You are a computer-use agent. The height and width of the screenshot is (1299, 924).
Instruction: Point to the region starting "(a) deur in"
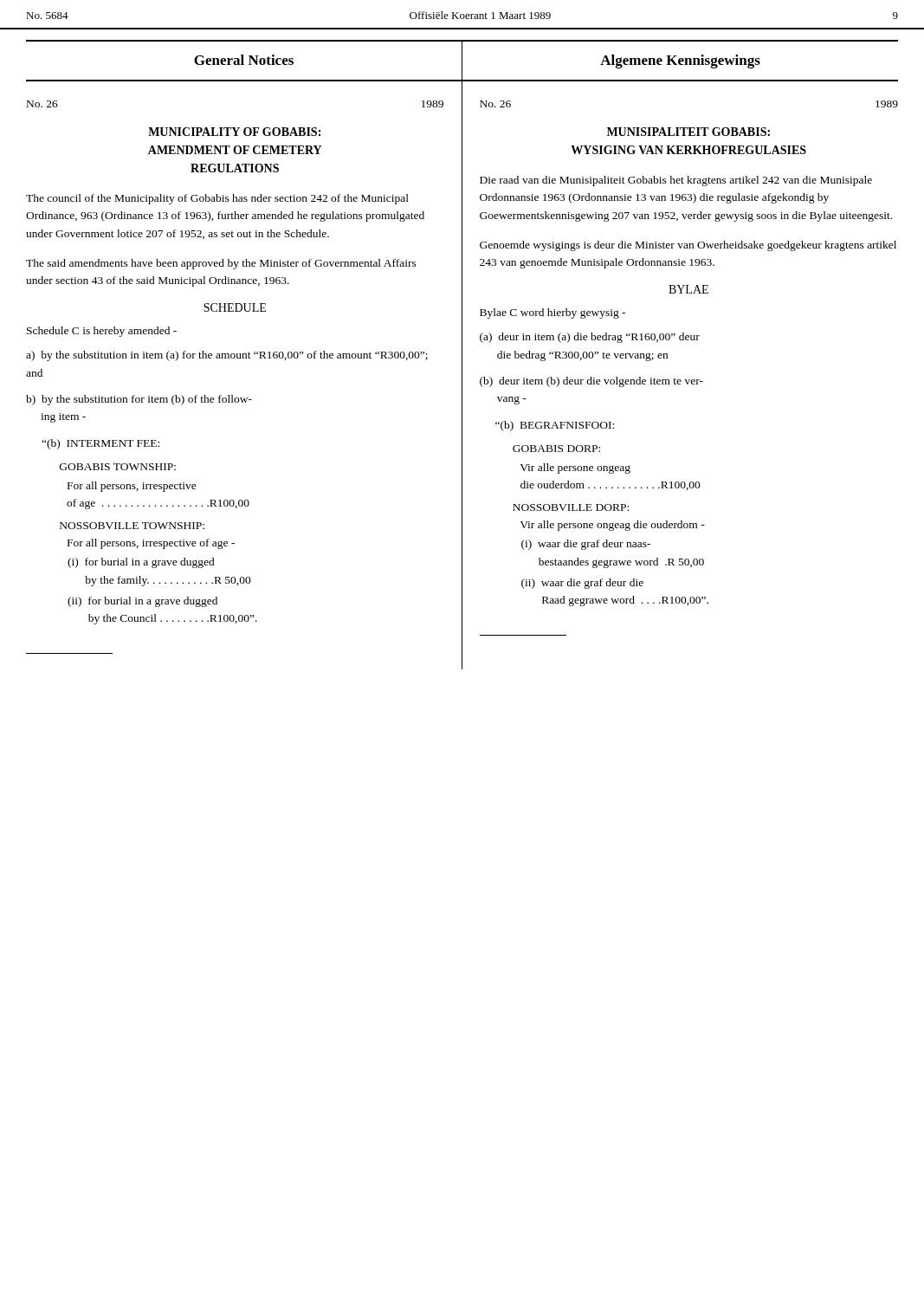(x=589, y=345)
